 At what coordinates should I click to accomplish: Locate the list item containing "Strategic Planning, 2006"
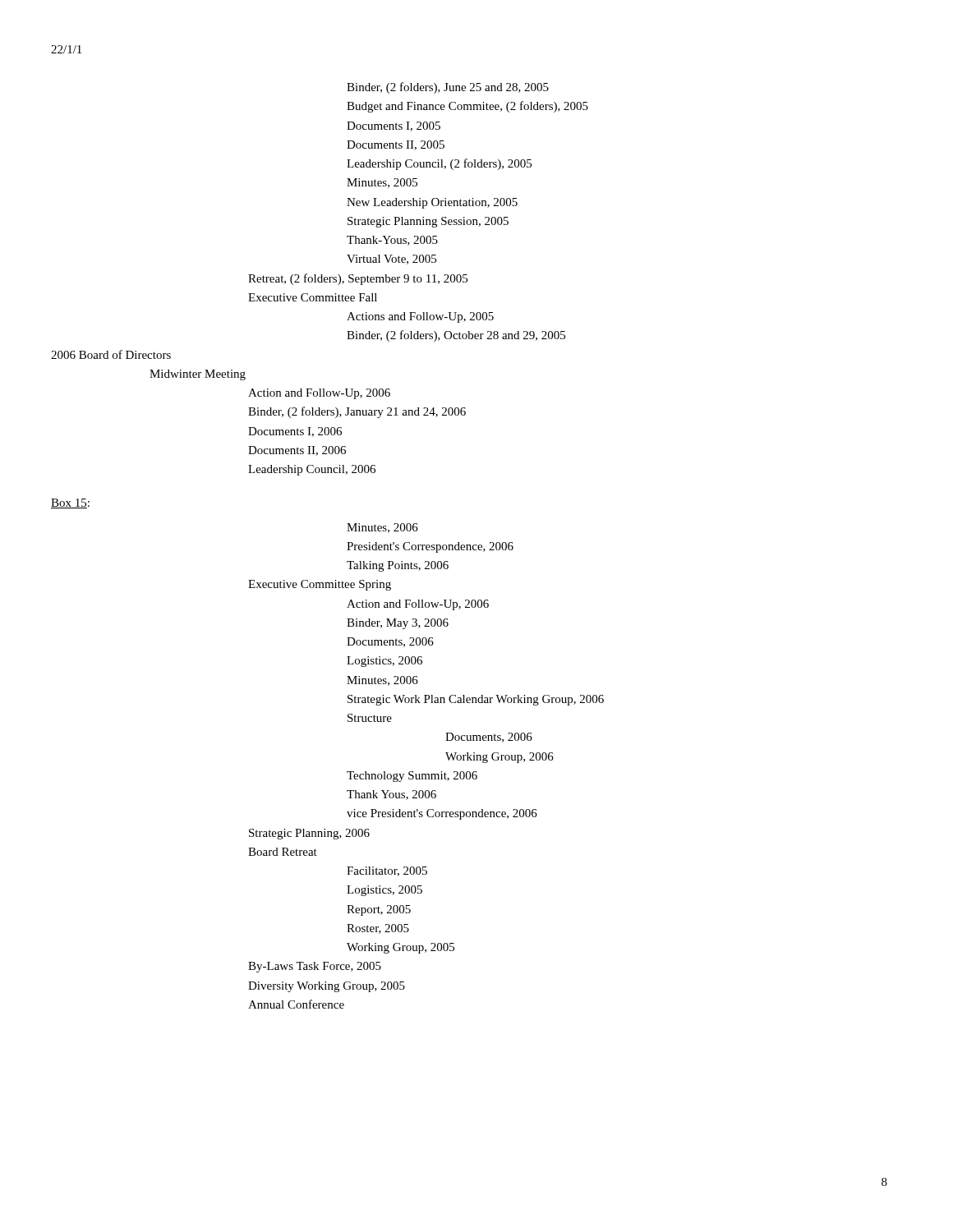(x=309, y=832)
